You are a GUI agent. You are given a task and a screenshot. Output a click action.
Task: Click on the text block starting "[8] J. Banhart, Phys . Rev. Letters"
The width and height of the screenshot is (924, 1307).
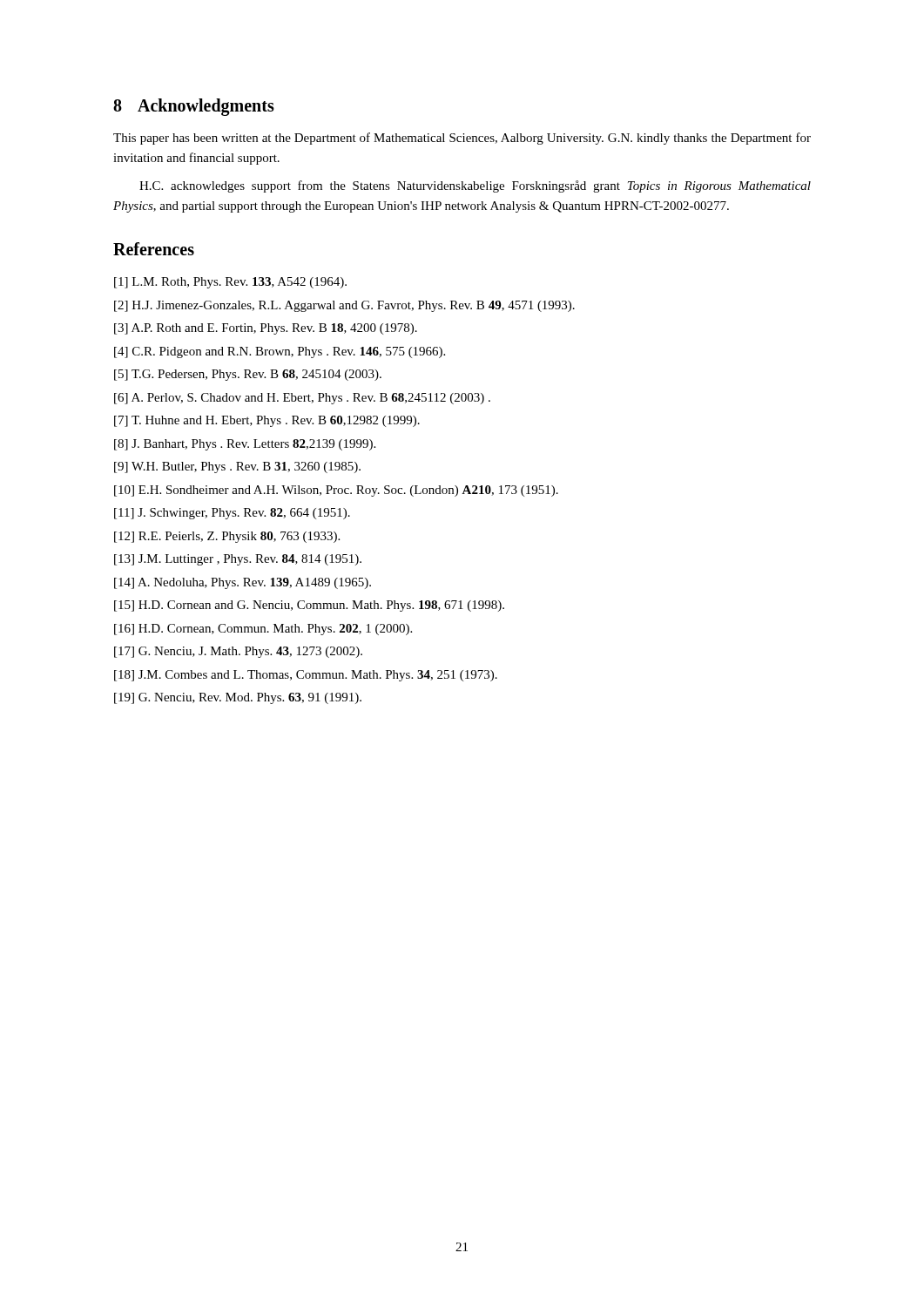(245, 445)
